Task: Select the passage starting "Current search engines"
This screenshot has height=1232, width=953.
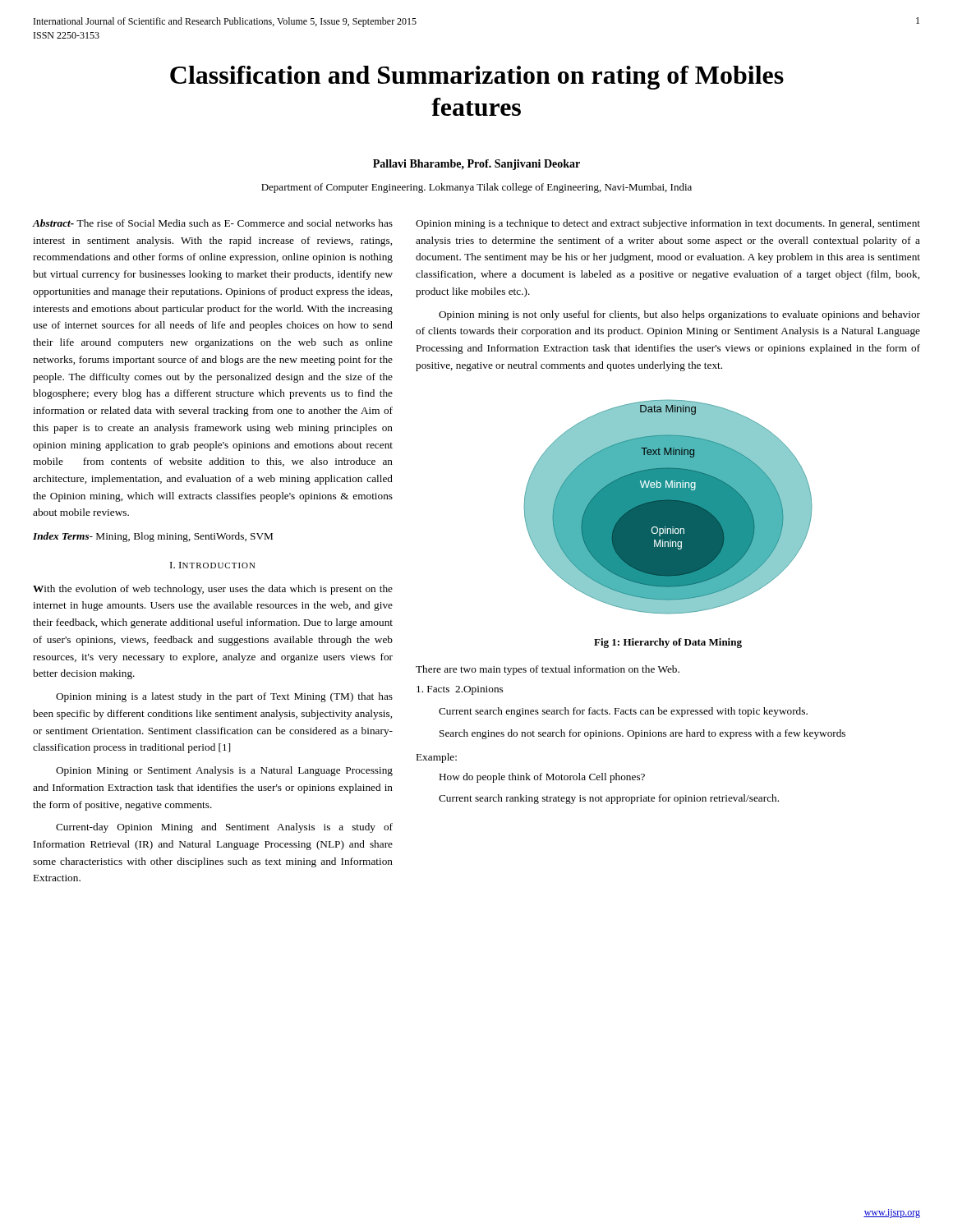Action: pos(623,711)
